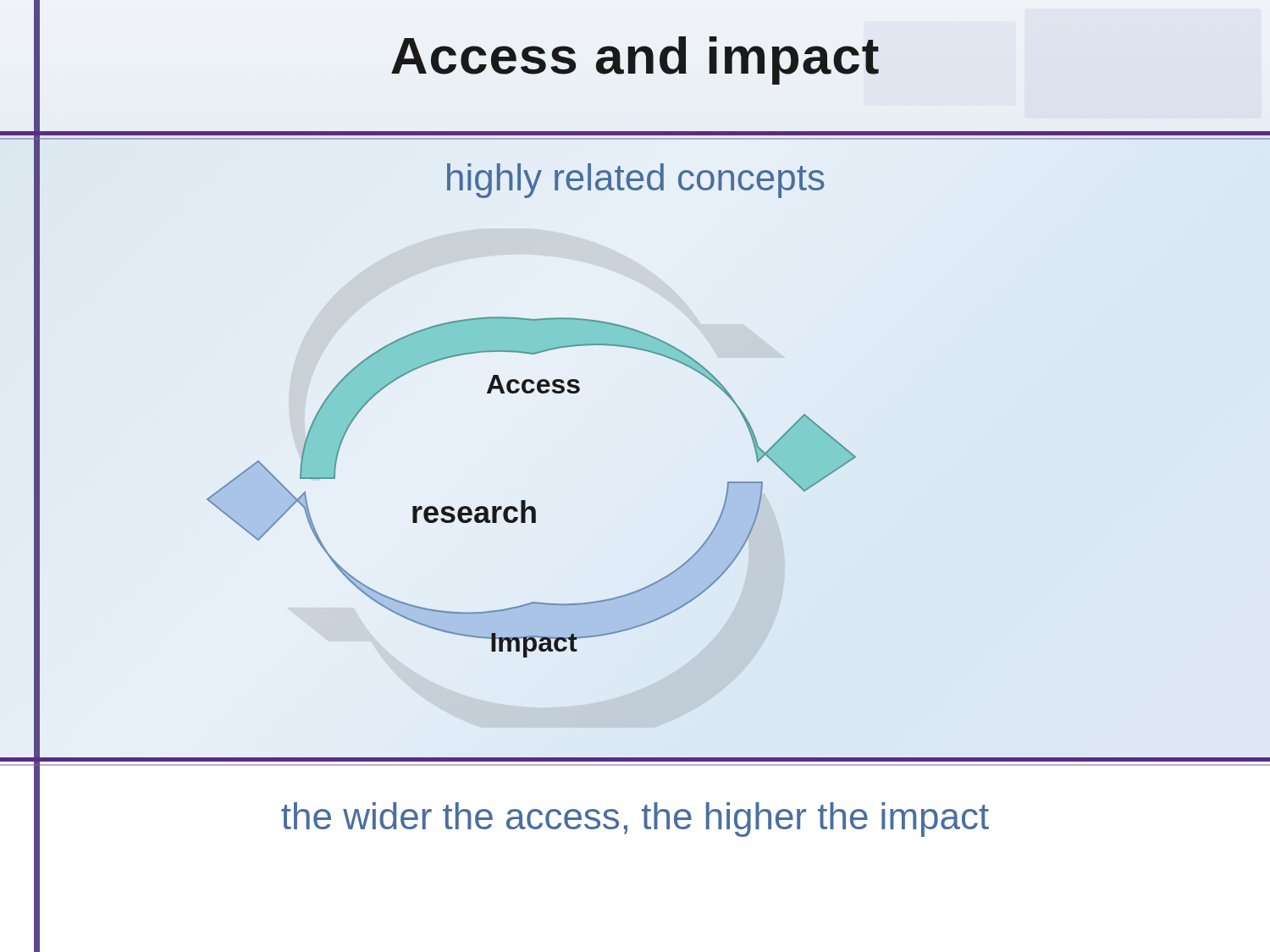The height and width of the screenshot is (952, 1270).
Task: Find the block starting "highly related concepts"
Action: [635, 177]
